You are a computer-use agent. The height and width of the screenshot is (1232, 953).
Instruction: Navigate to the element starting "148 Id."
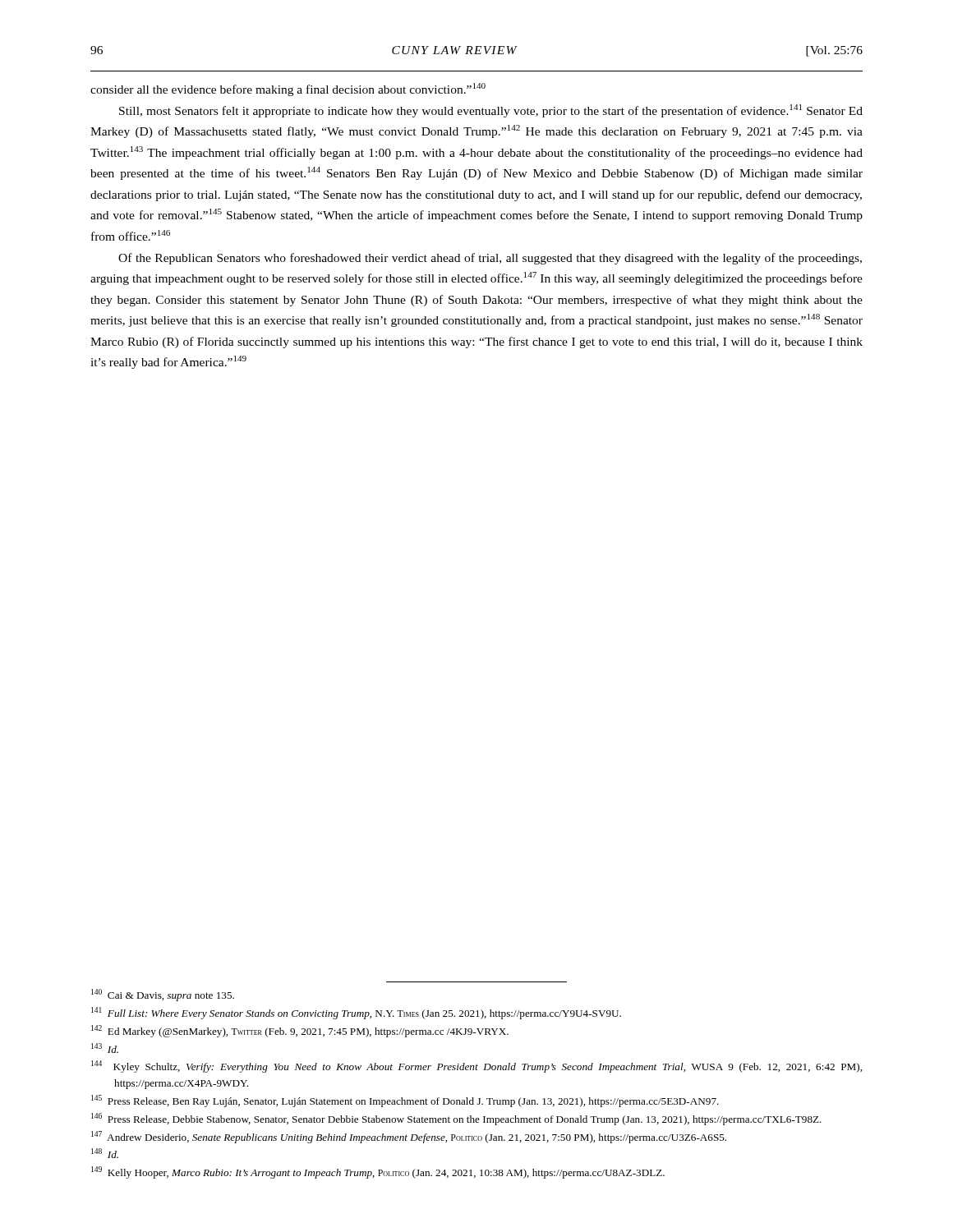point(105,1154)
